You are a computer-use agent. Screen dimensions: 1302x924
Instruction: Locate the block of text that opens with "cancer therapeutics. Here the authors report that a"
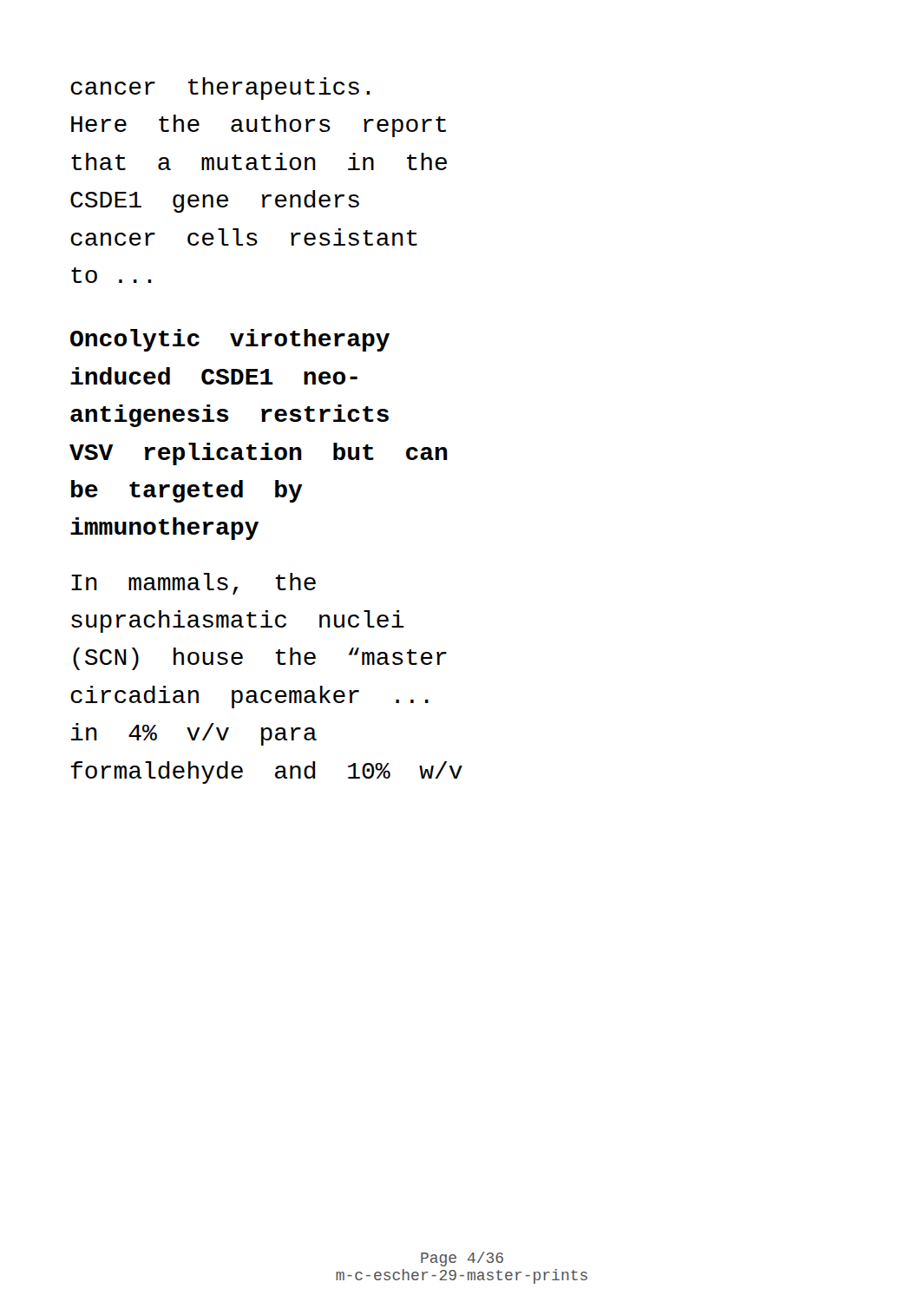pyautogui.click(x=220, y=89)
